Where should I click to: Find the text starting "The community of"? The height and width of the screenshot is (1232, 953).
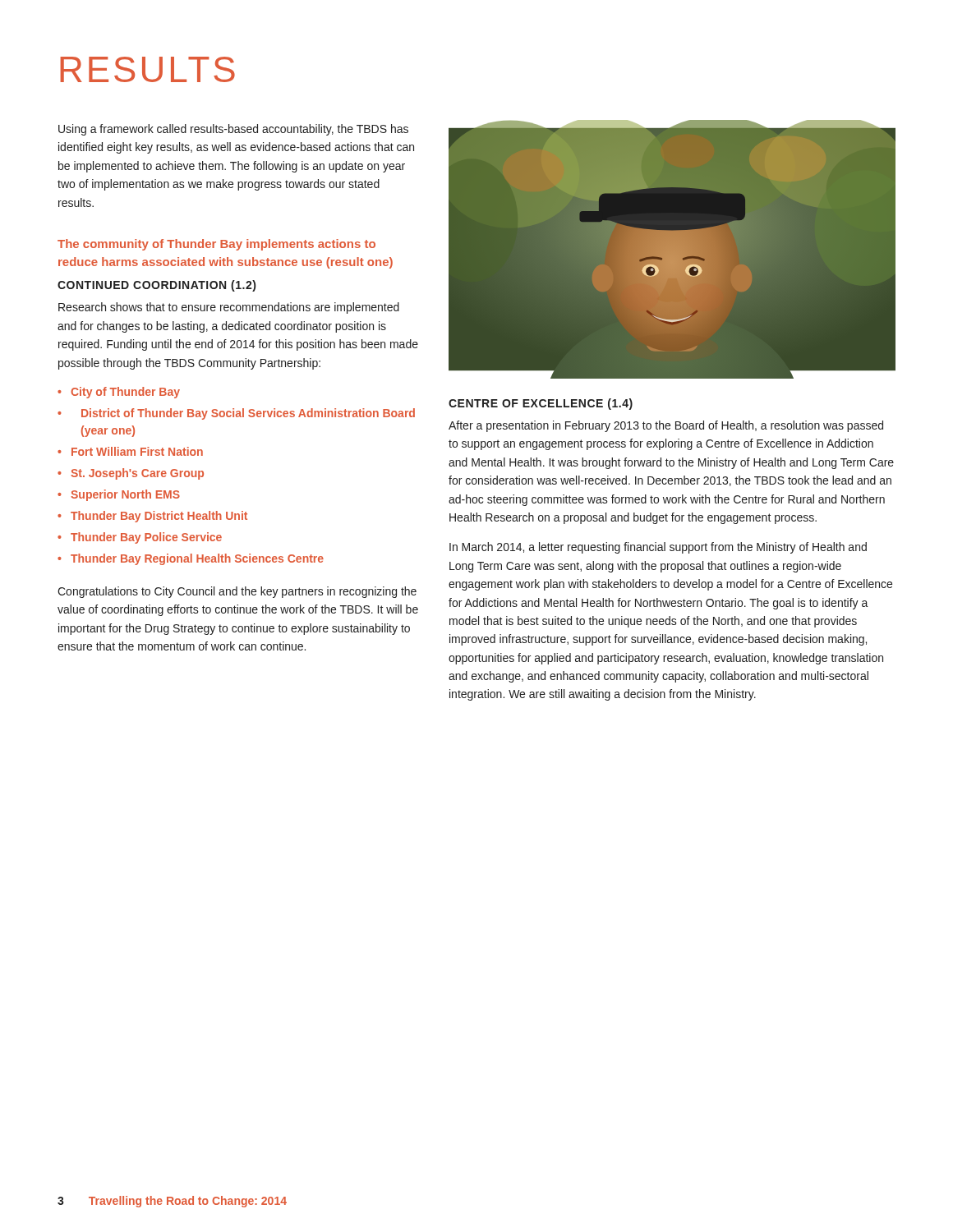tap(225, 252)
